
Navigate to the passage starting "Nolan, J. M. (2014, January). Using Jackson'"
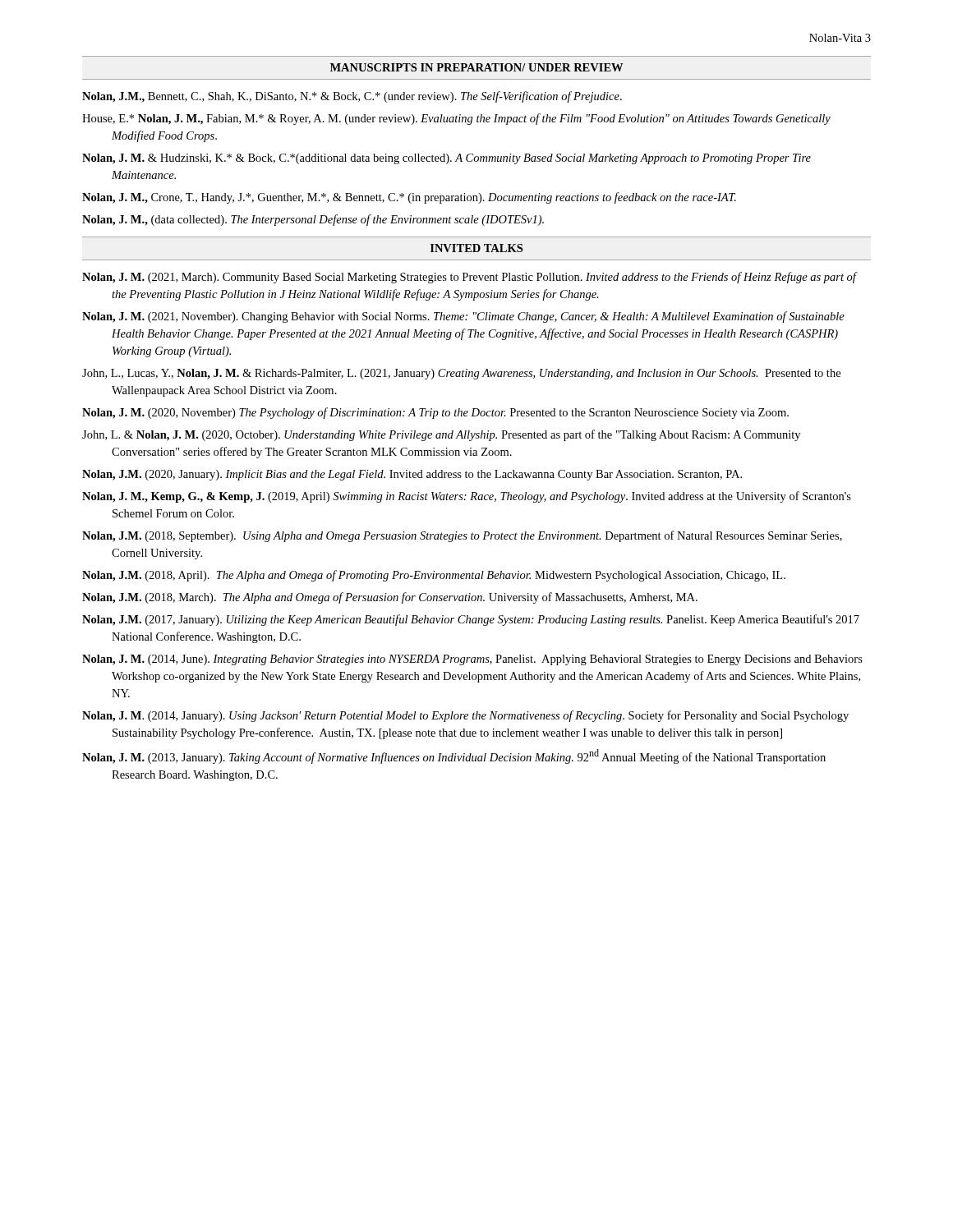(x=480, y=724)
